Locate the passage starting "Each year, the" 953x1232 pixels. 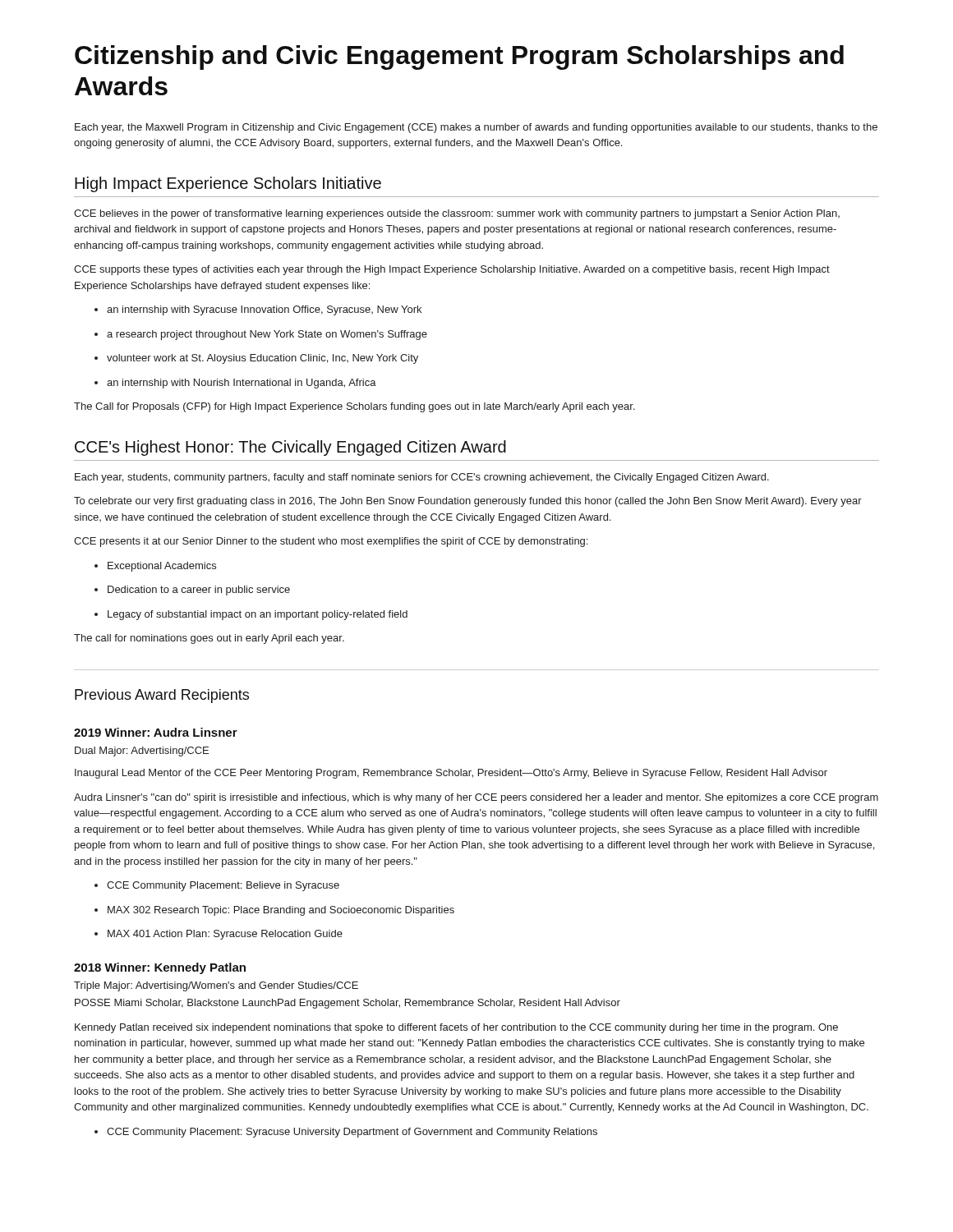tap(476, 135)
